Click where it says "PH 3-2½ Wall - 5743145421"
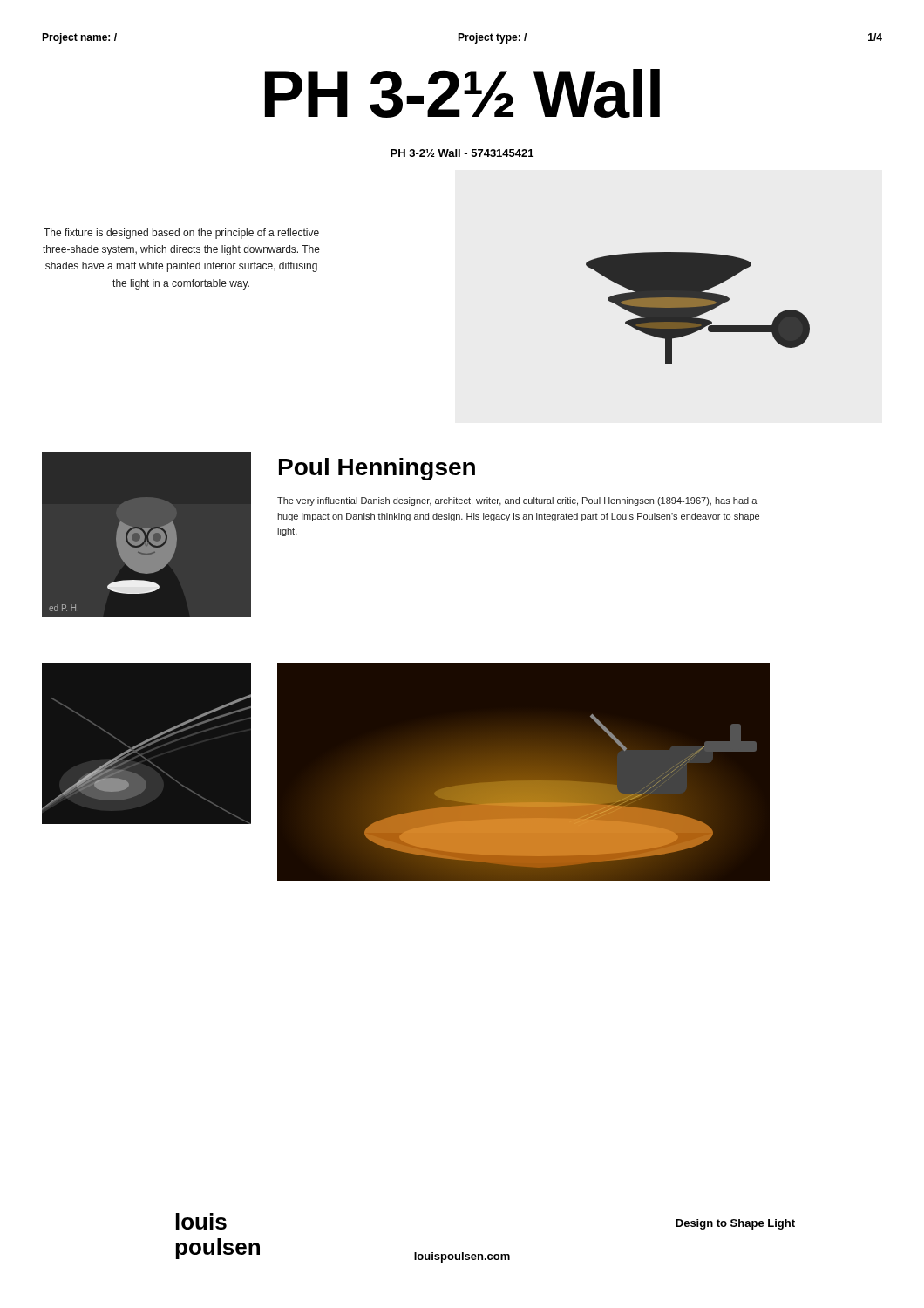This screenshot has width=924, height=1308. click(x=462, y=153)
